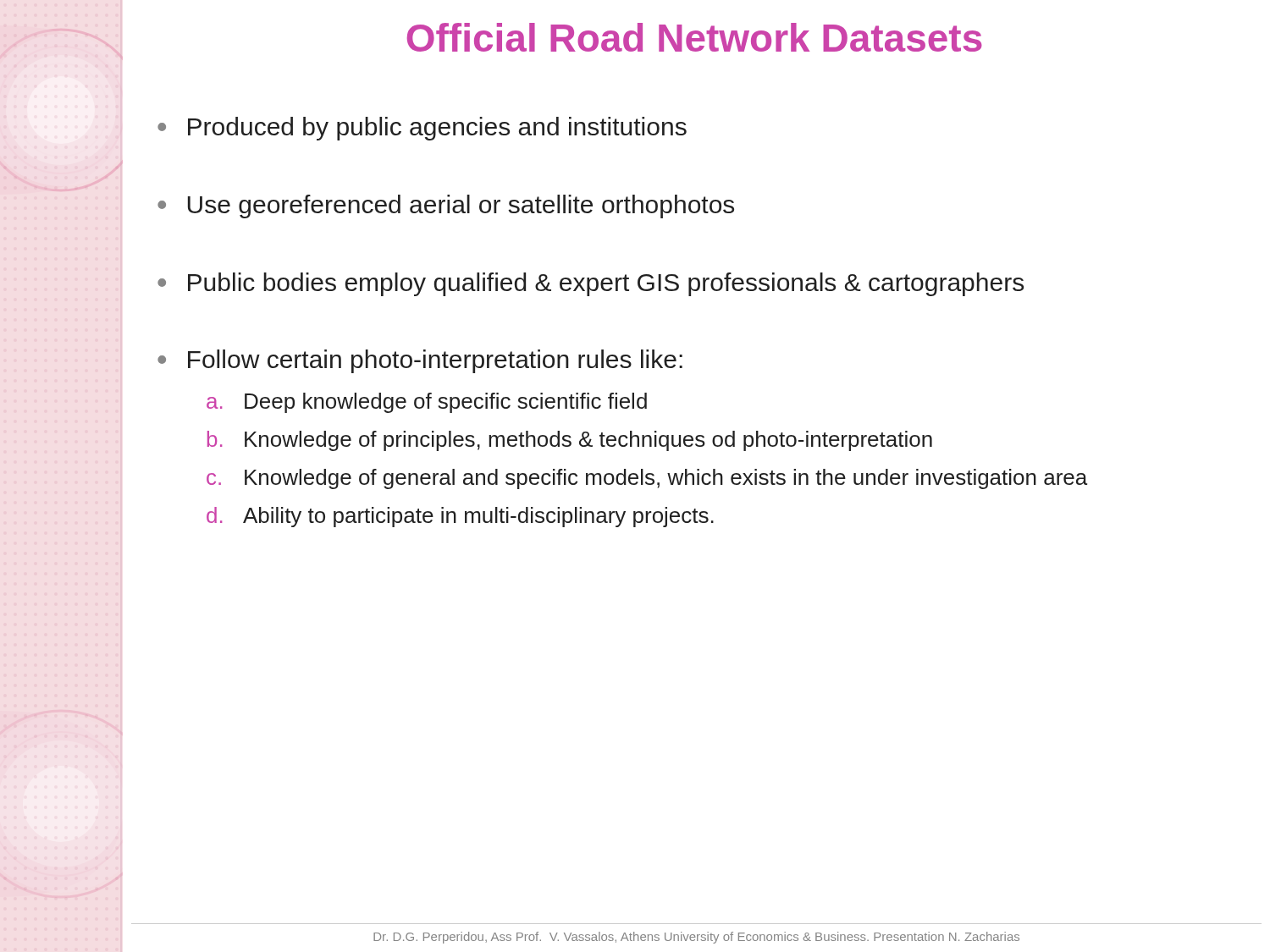
Task: Locate the text block starting "• Use georeferenced"
Action: coord(446,206)
